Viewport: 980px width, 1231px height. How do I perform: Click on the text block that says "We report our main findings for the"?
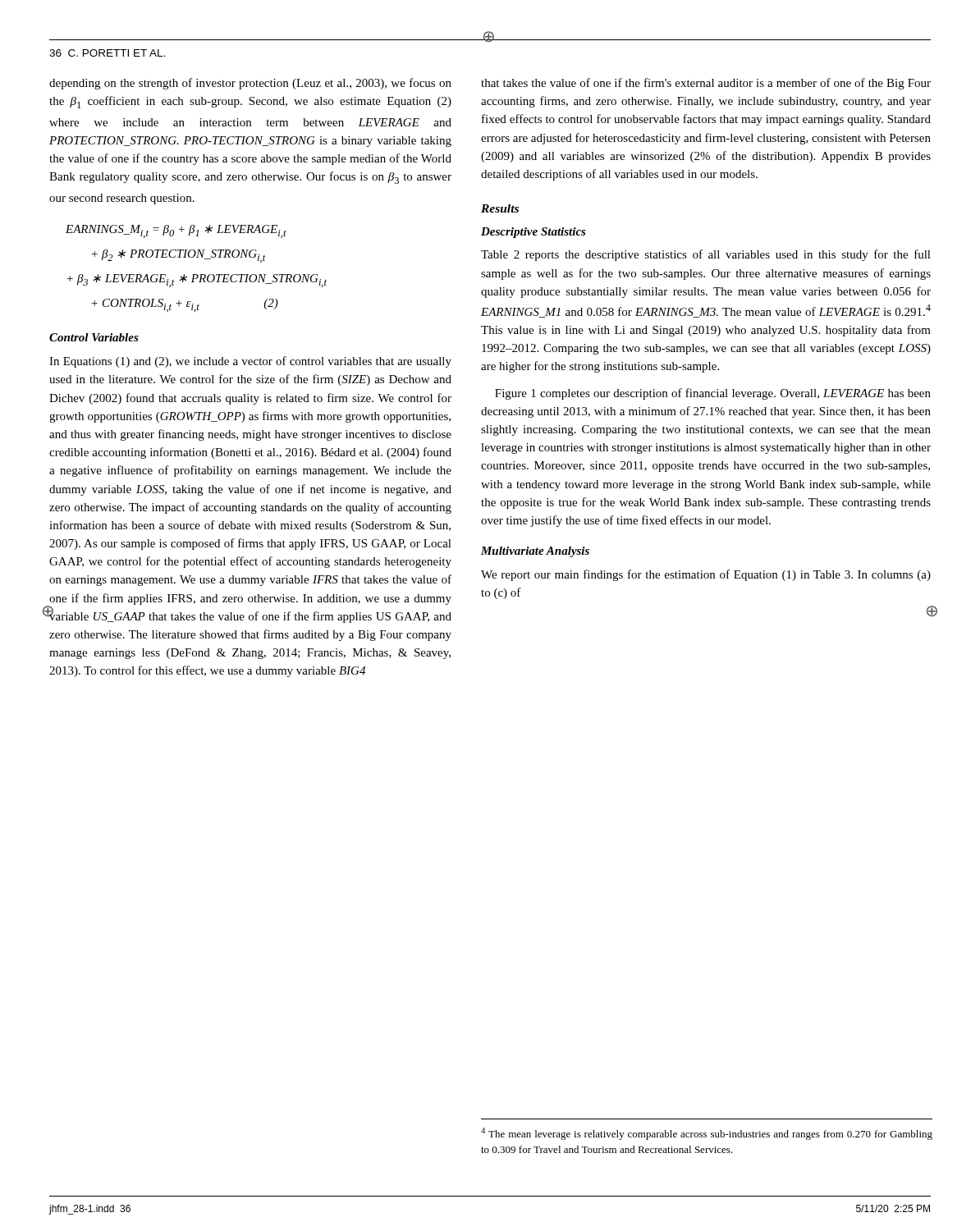click(706, 583)
